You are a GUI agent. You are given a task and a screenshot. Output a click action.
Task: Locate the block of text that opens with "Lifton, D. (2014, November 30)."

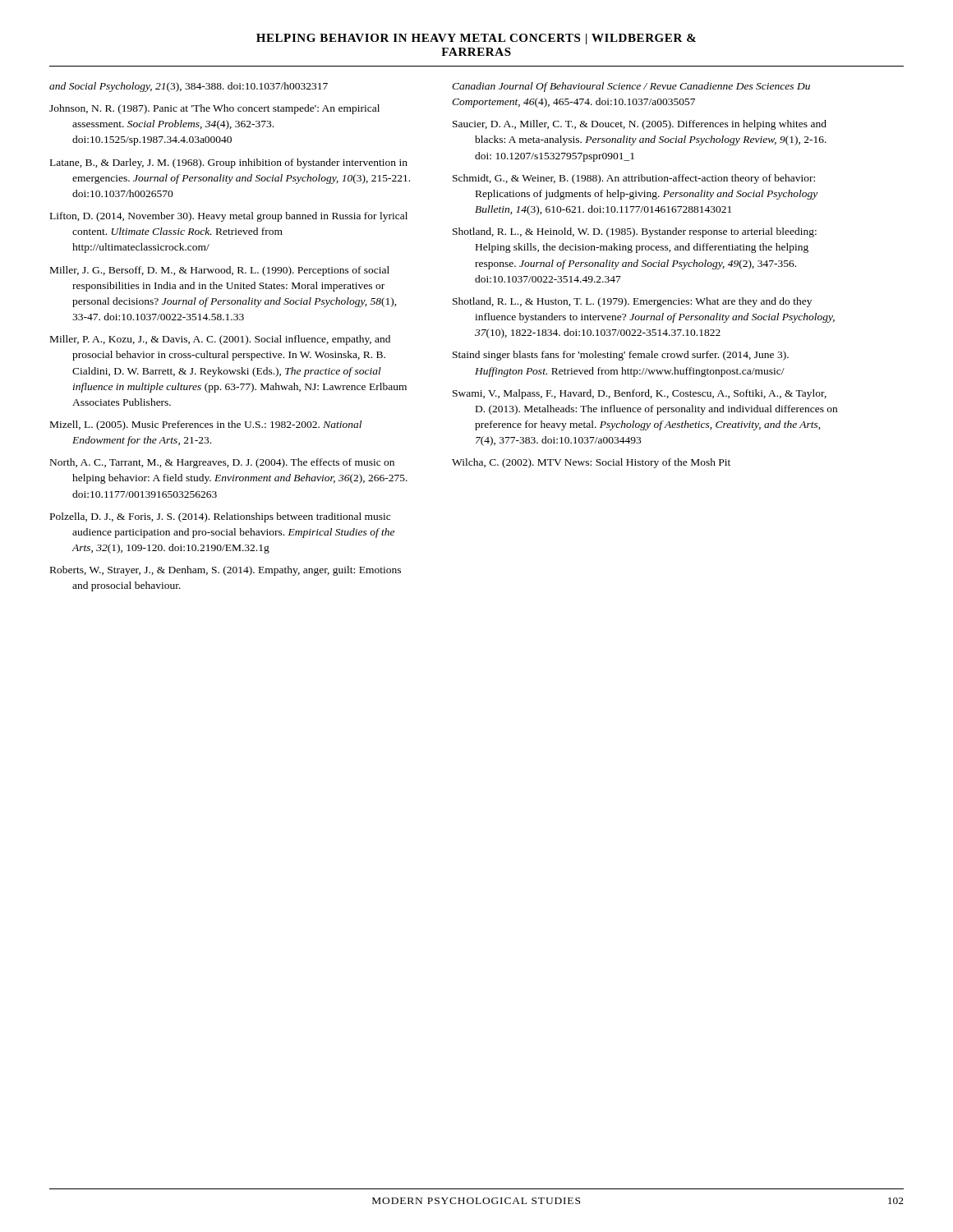[x=229, y=231]
